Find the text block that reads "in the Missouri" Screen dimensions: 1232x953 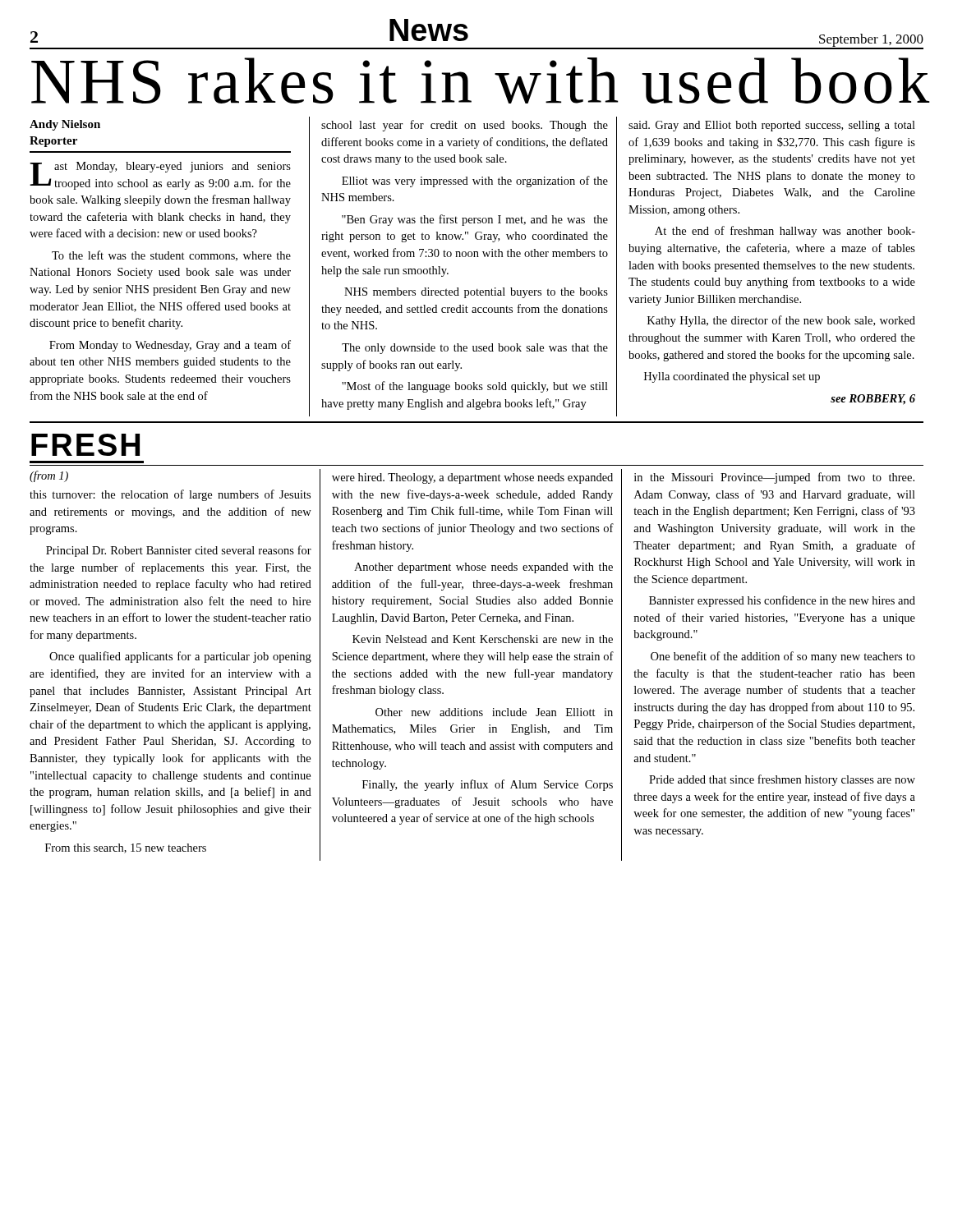click(x=775, y=654)
